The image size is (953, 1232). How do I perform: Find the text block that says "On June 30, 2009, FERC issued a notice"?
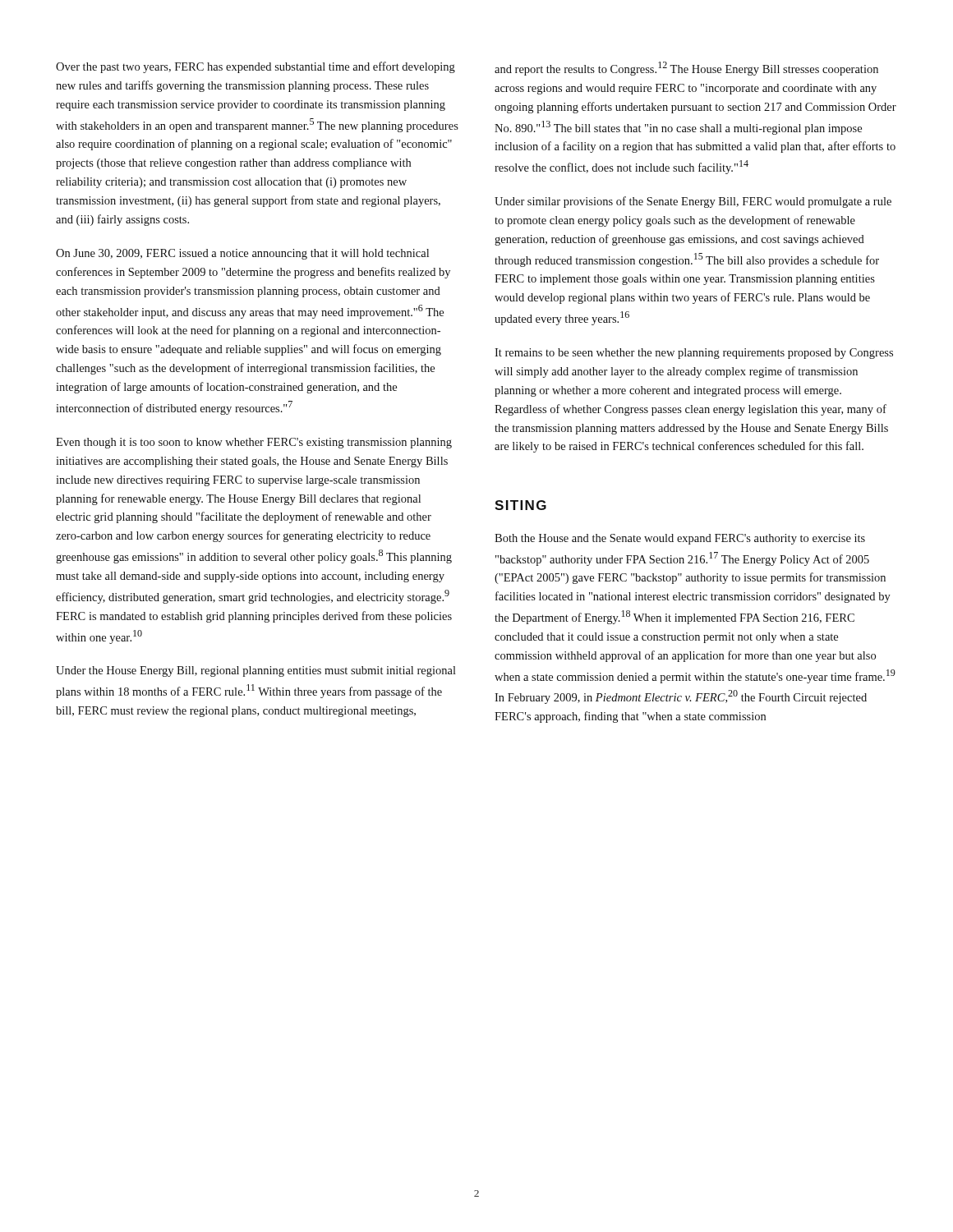(x=253, y=331)
